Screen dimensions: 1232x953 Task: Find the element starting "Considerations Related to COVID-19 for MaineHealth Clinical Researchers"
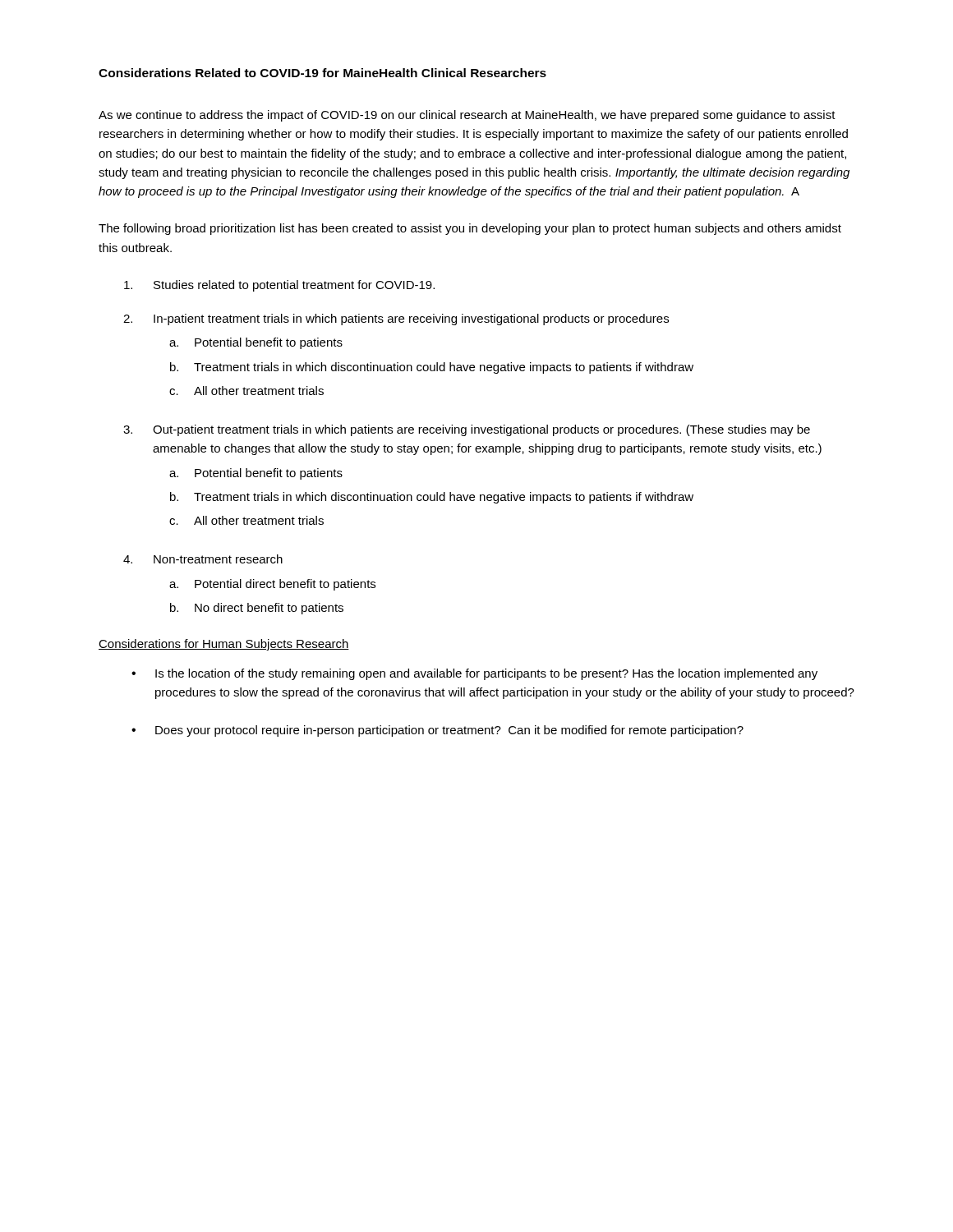(x=323, y=73)
